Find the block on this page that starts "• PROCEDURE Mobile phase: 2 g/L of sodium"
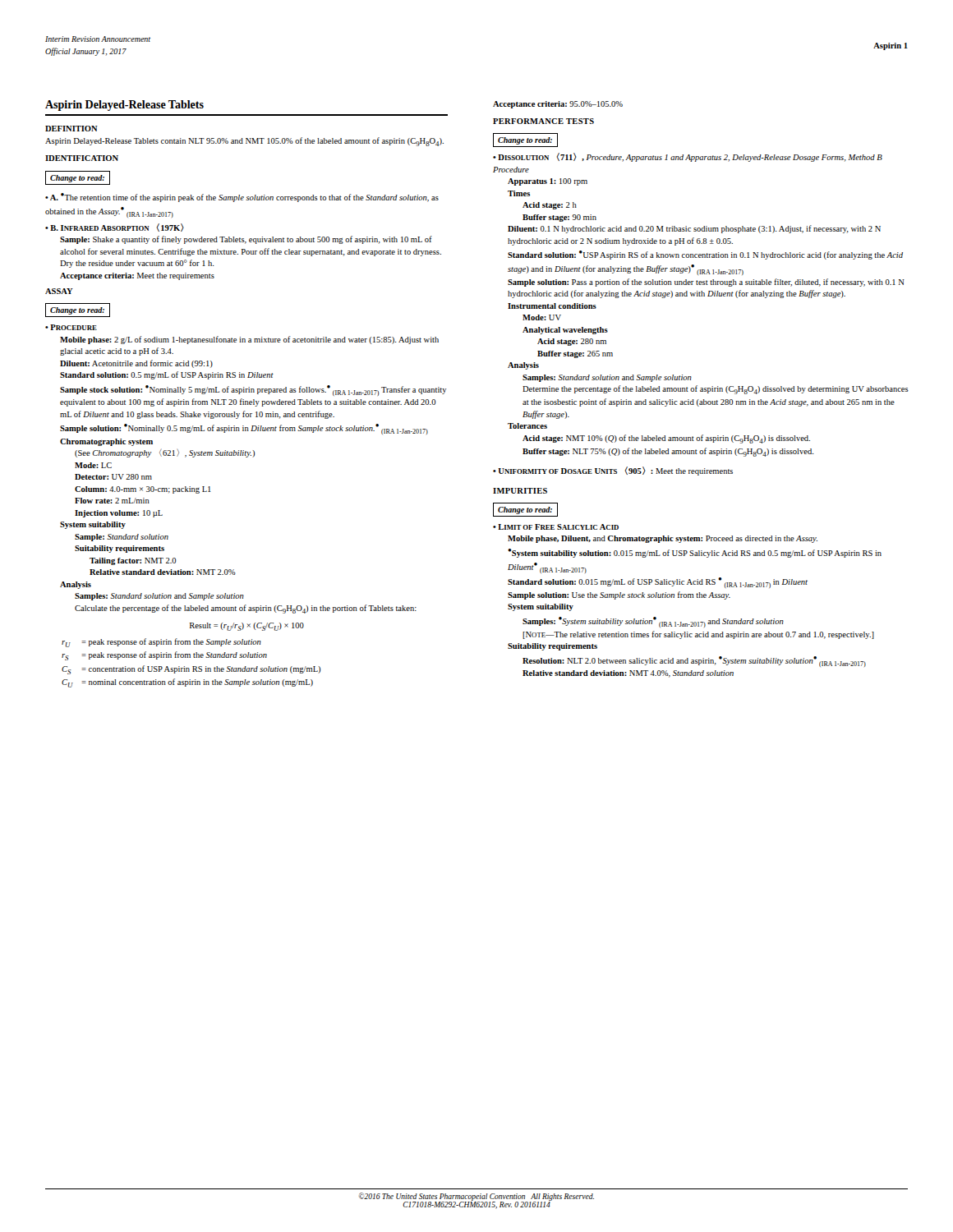The image size is (953, 1232). (71, 327)
